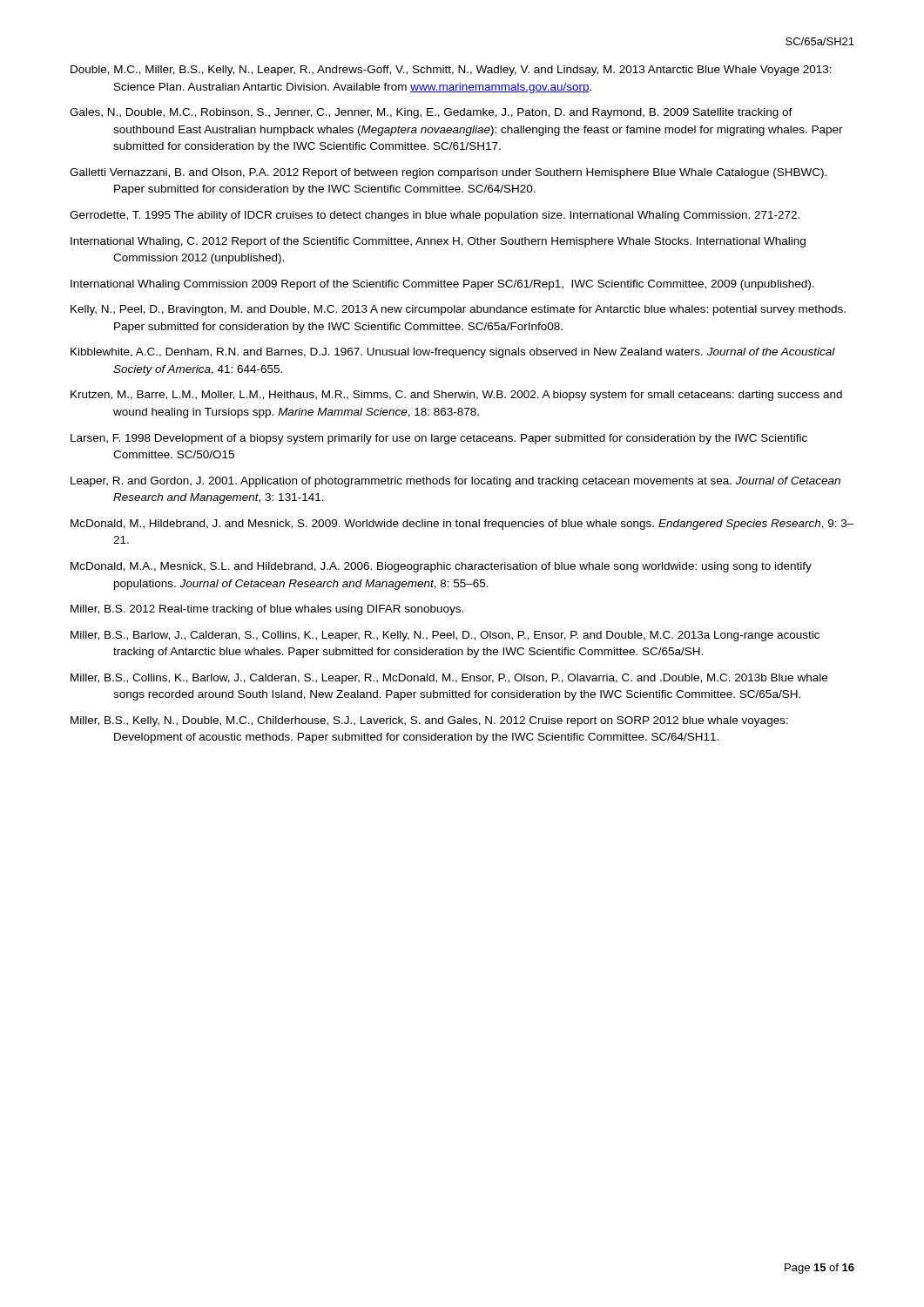924x1307 pixels.
Task: Select the text block starting "McDonald, M.A., Mesnick, S.L. and Hildebrand, J.A."
Action: coord(441,574)
